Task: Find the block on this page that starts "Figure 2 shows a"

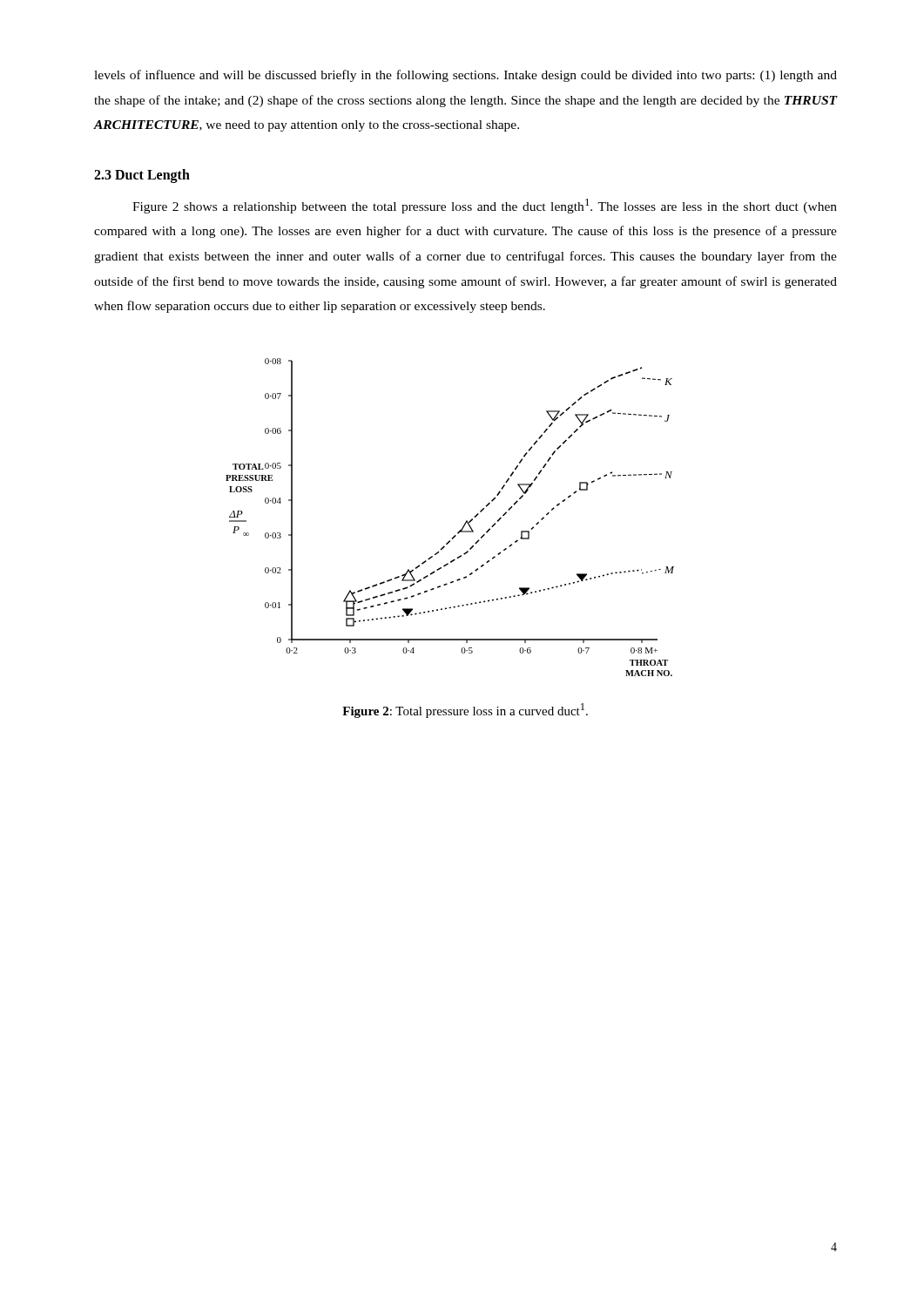Action: coord(465,254)
